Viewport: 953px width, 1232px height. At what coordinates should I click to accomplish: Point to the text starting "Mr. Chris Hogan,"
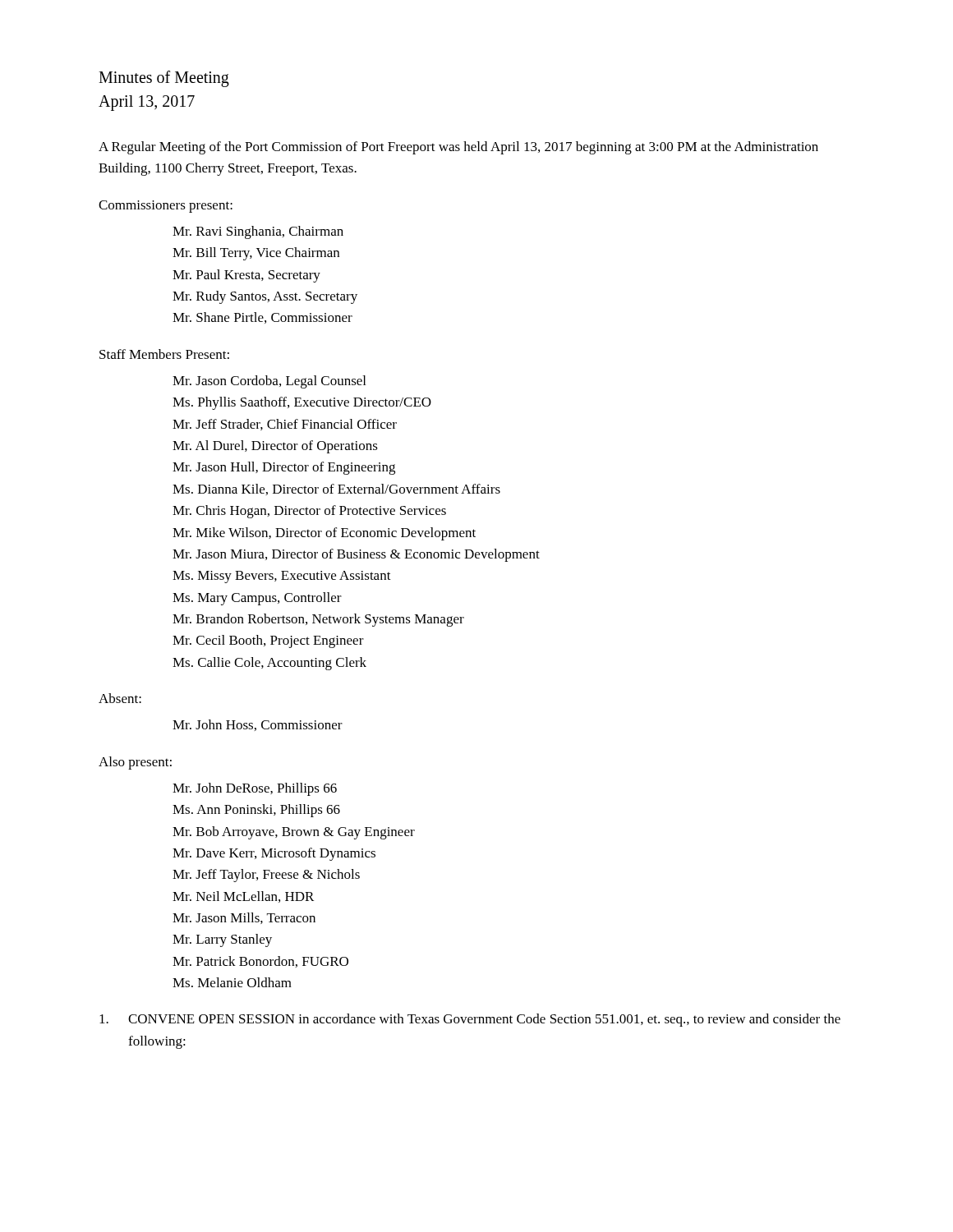pyautogui.click(x=309, y=511)
